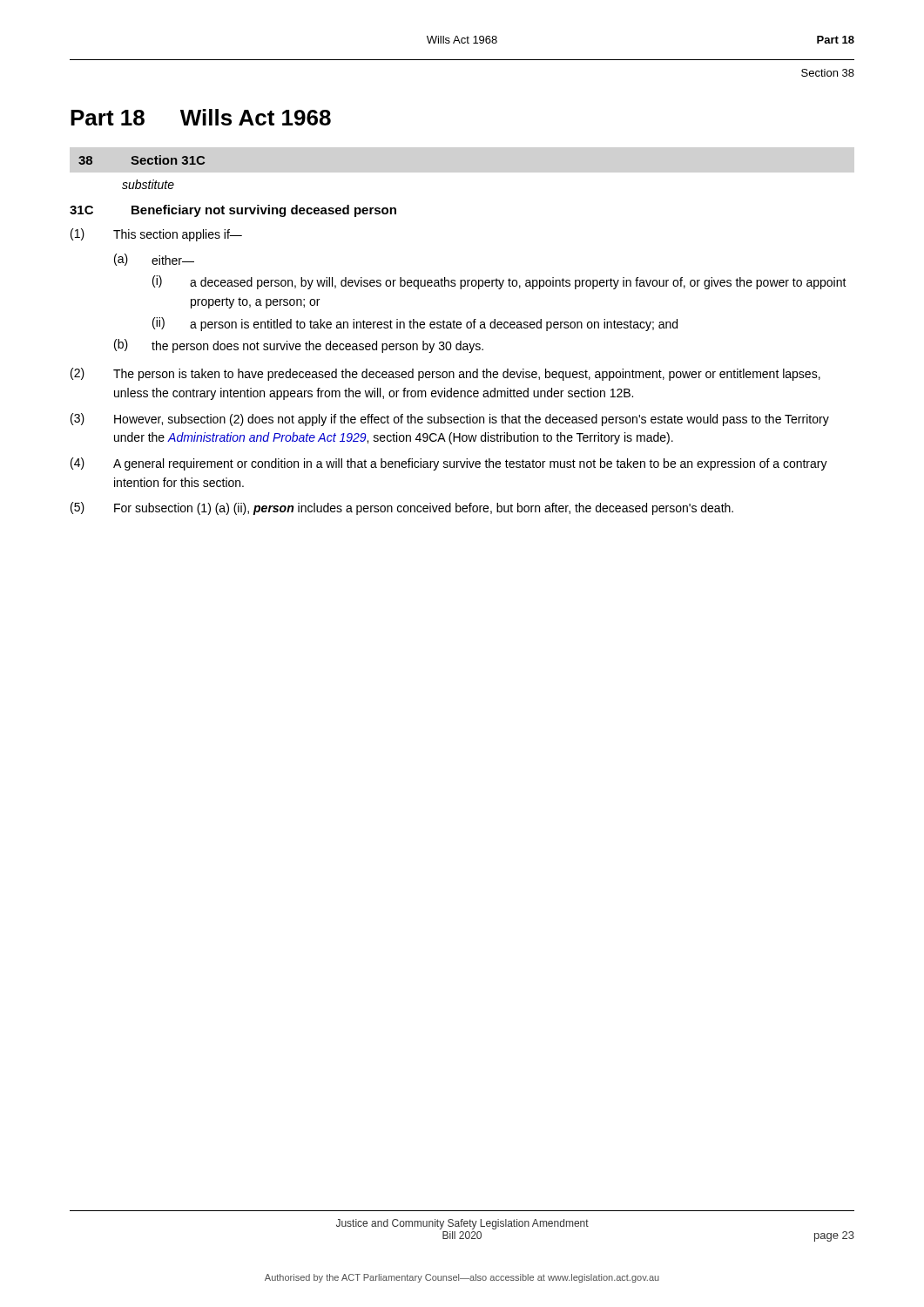
Task: Locate the text "Part 18 Wills Act 1968"
Action: tap(200, 118)
